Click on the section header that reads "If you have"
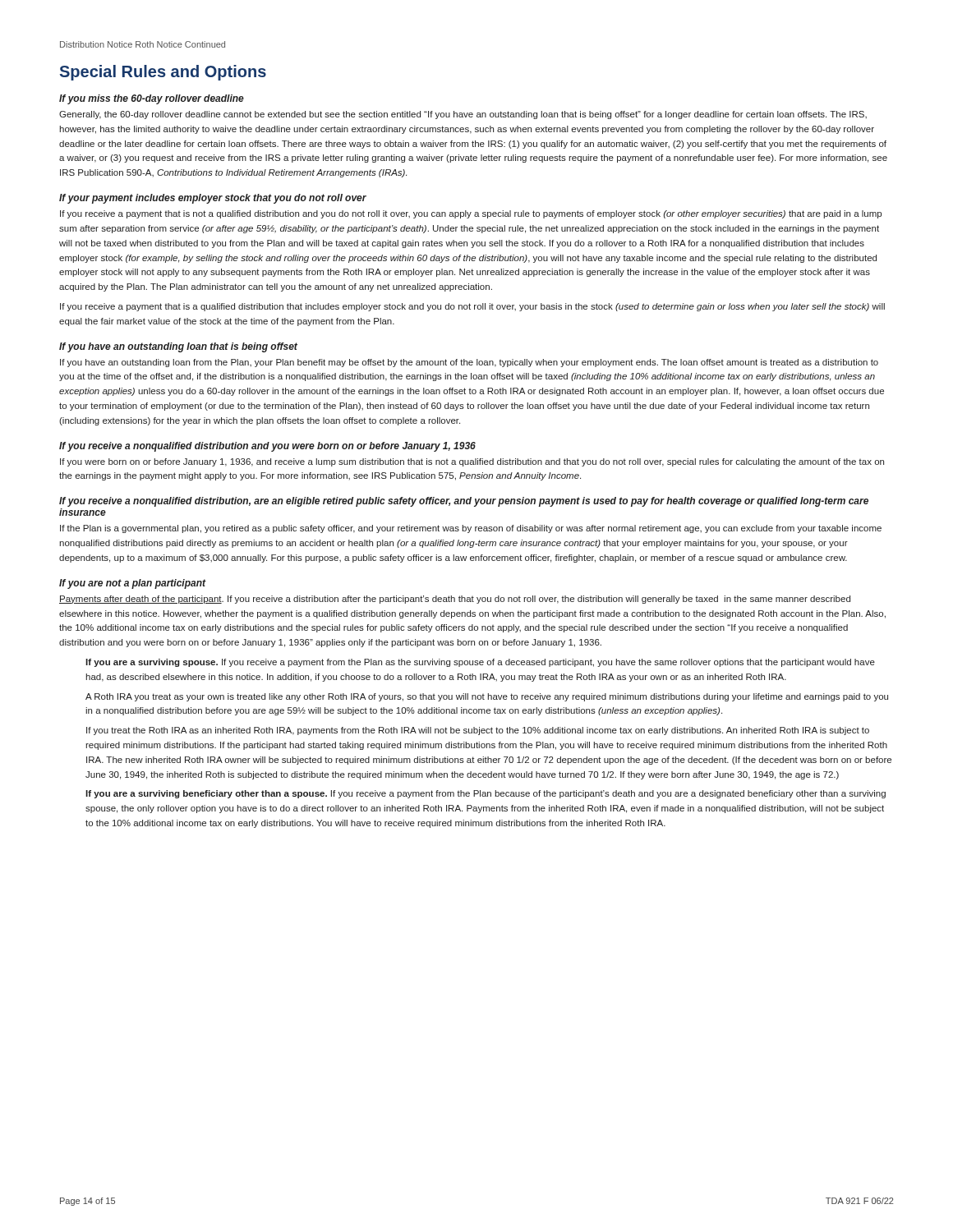 tap(178, 346)
